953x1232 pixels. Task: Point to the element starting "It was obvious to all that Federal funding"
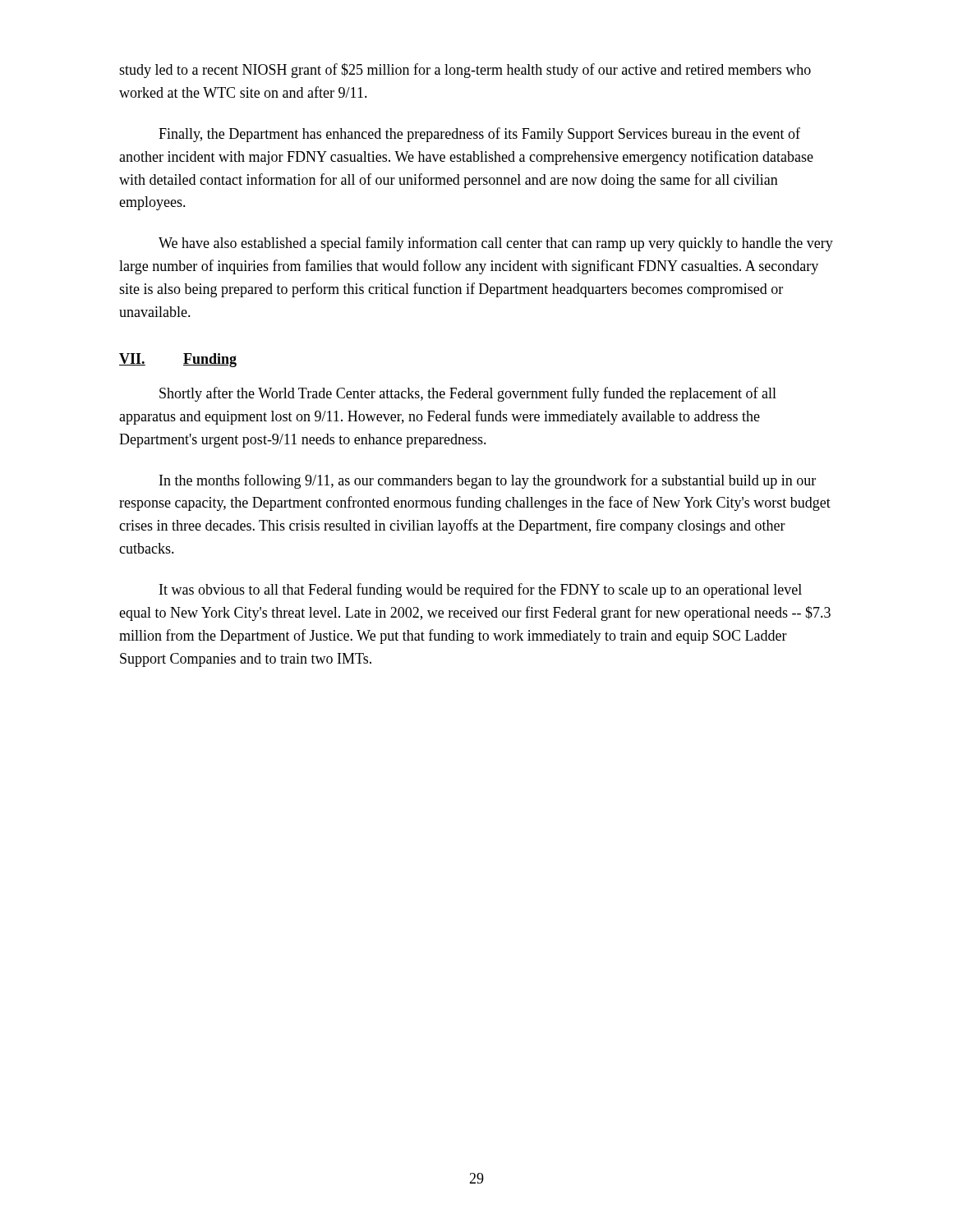[476, 625]
